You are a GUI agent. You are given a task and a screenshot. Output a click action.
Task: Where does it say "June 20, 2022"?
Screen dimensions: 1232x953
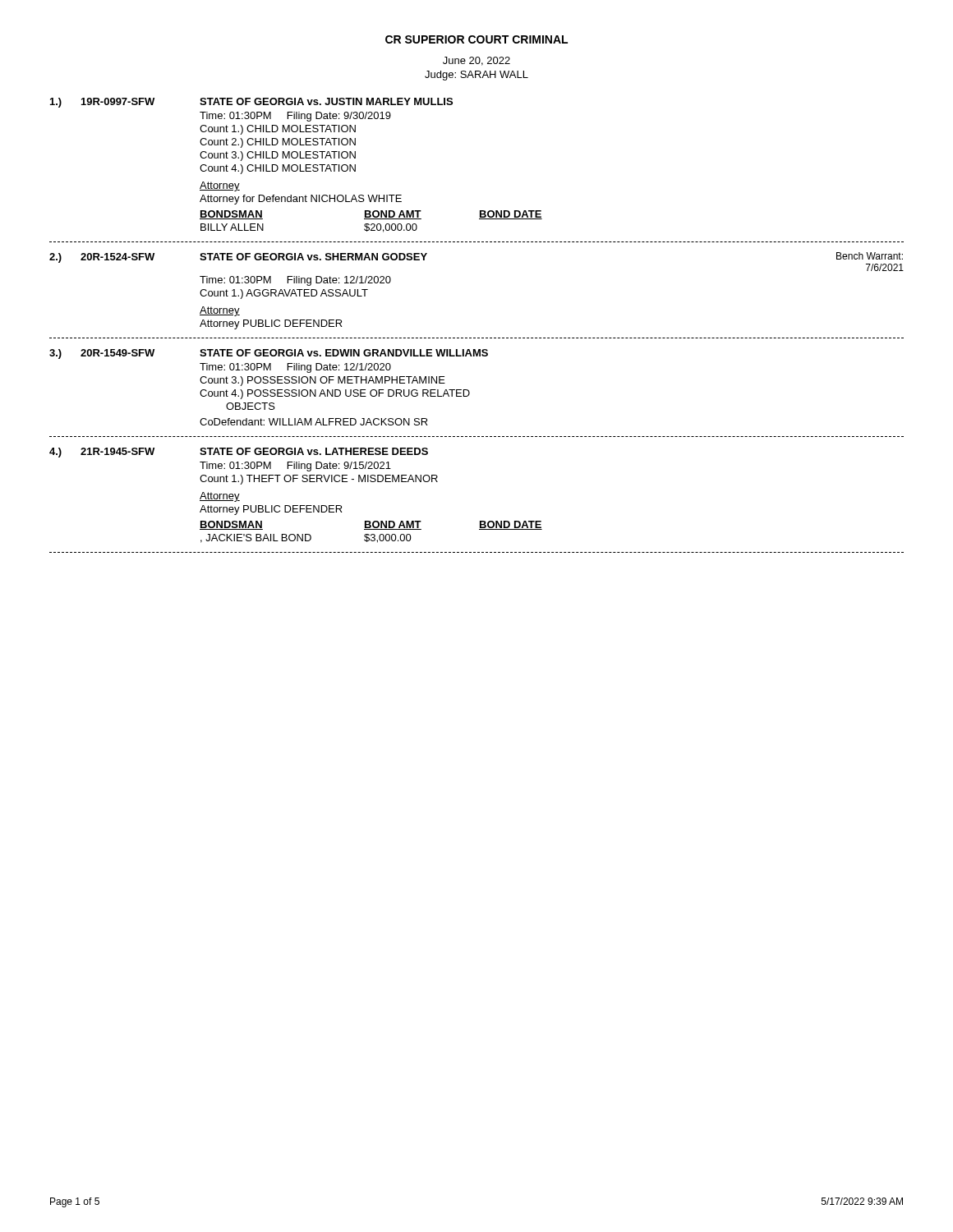(x=476, y=60)
